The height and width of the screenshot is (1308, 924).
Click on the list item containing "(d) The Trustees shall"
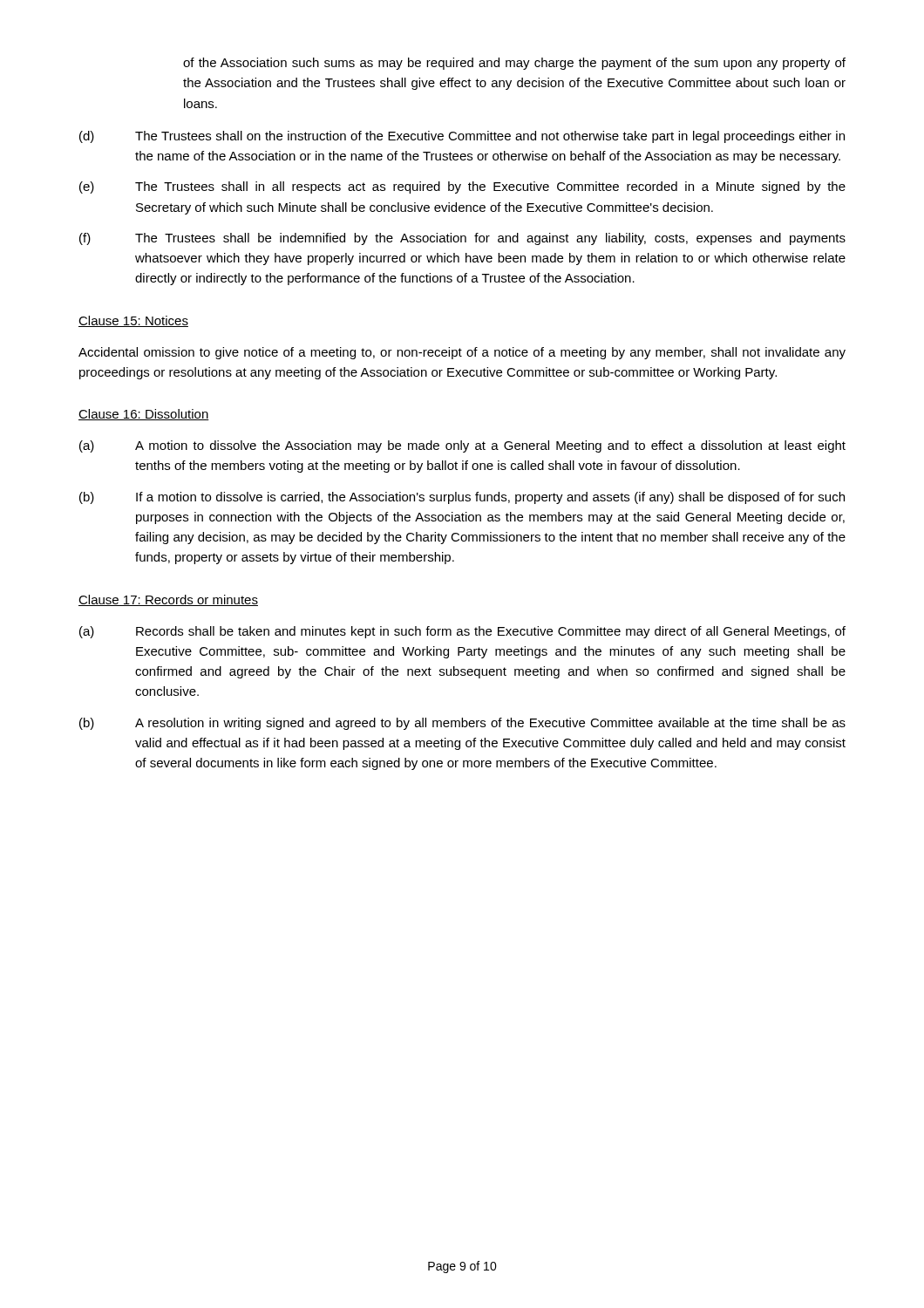[462, 146]
